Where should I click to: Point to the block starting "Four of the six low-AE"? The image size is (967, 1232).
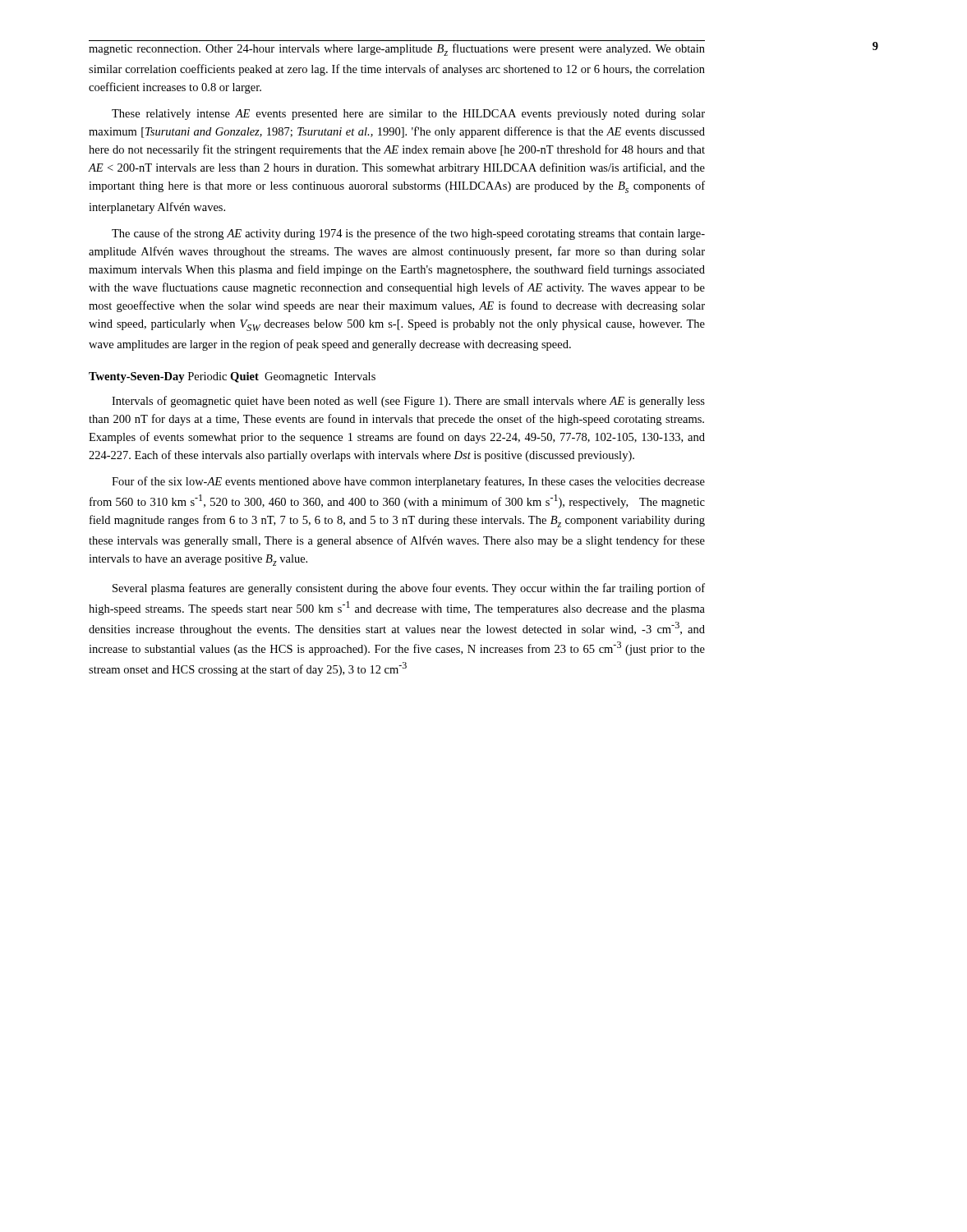397,522
